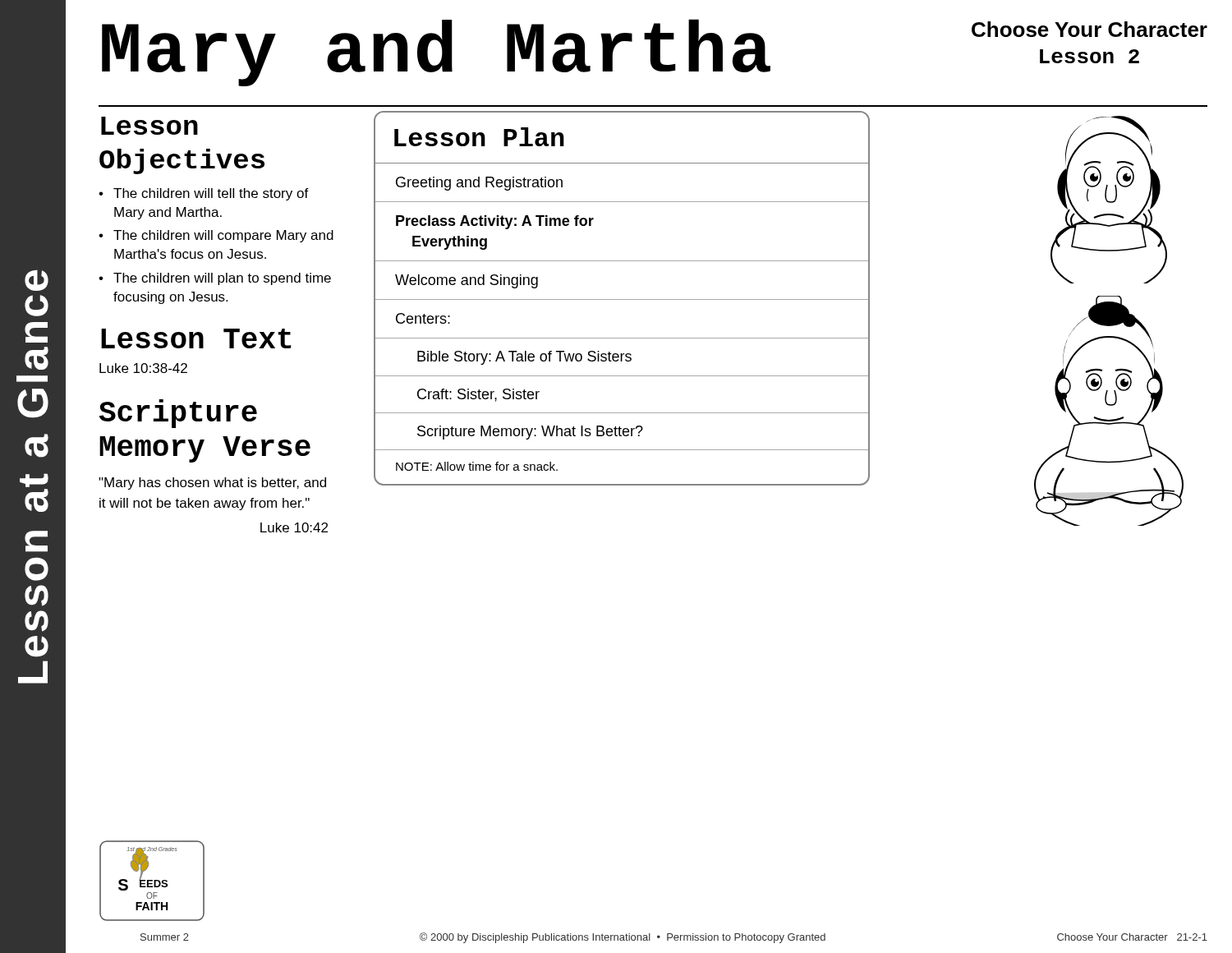Find the text block containing ""Mary has chosen what is better,"
Image resolution: width=1232 pixels, height=953 pixels.
(213, 493)
